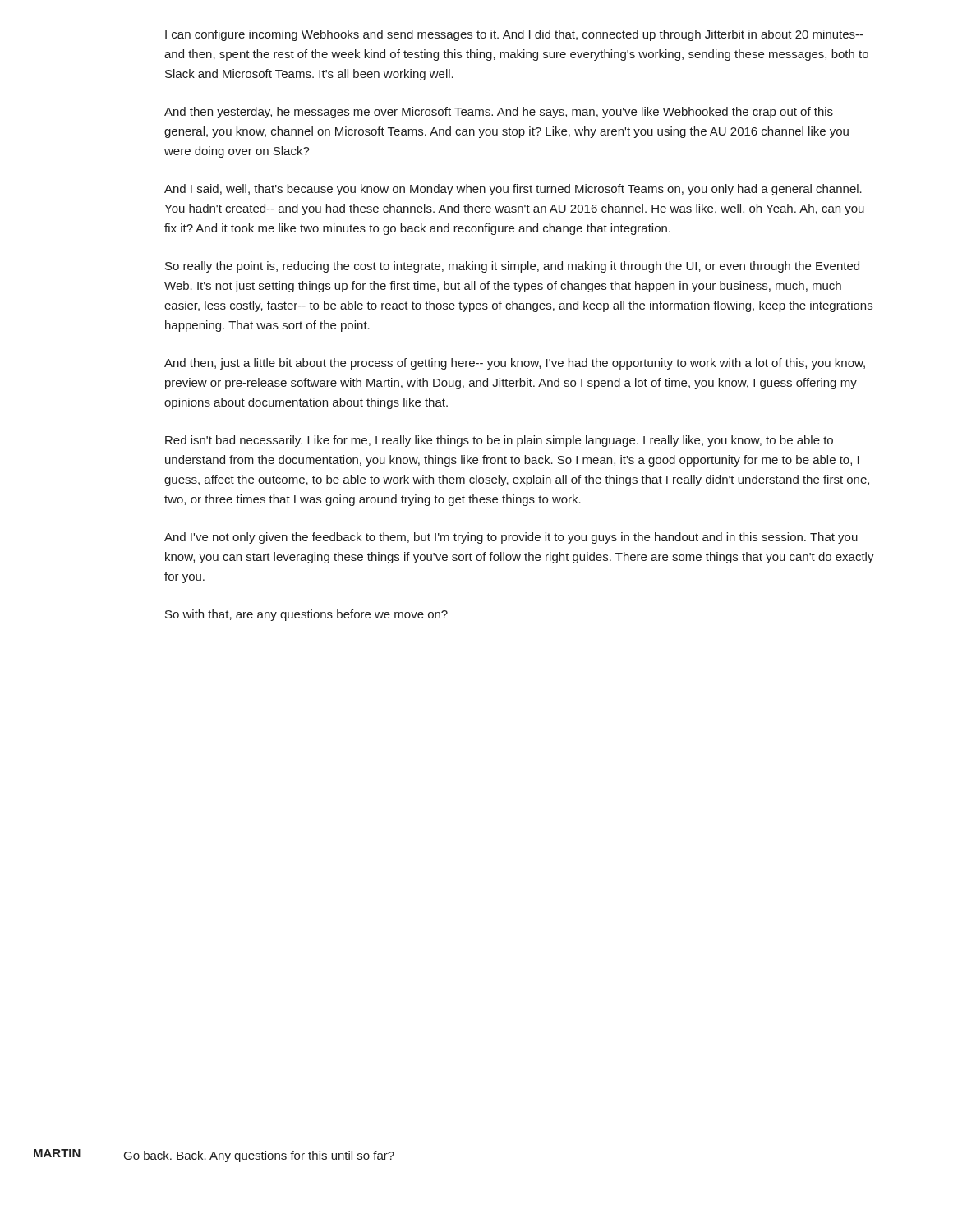Find the text block that says "Go back. Back."

point(259,1155)
